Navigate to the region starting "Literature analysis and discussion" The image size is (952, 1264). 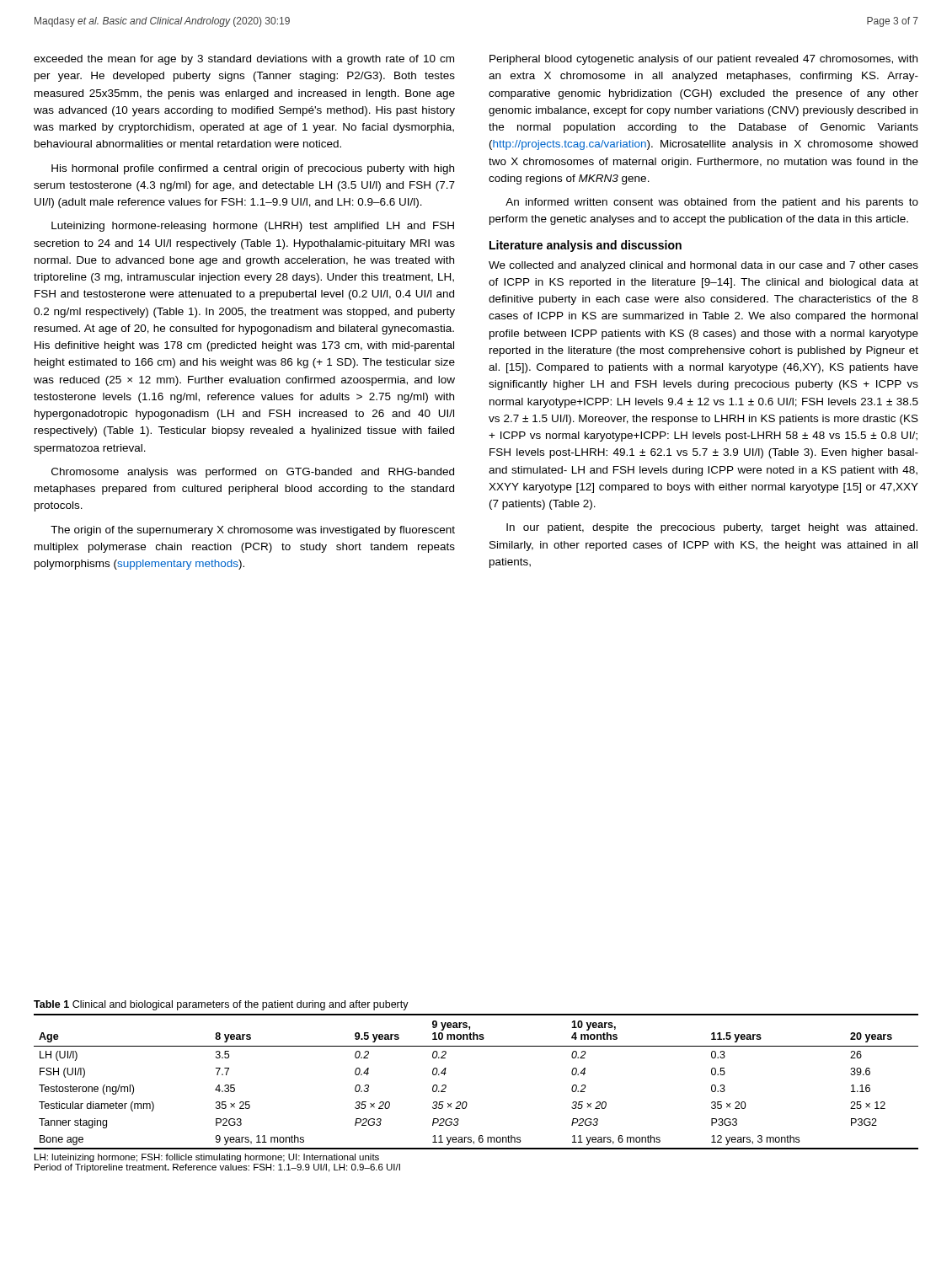coord(585,245)
